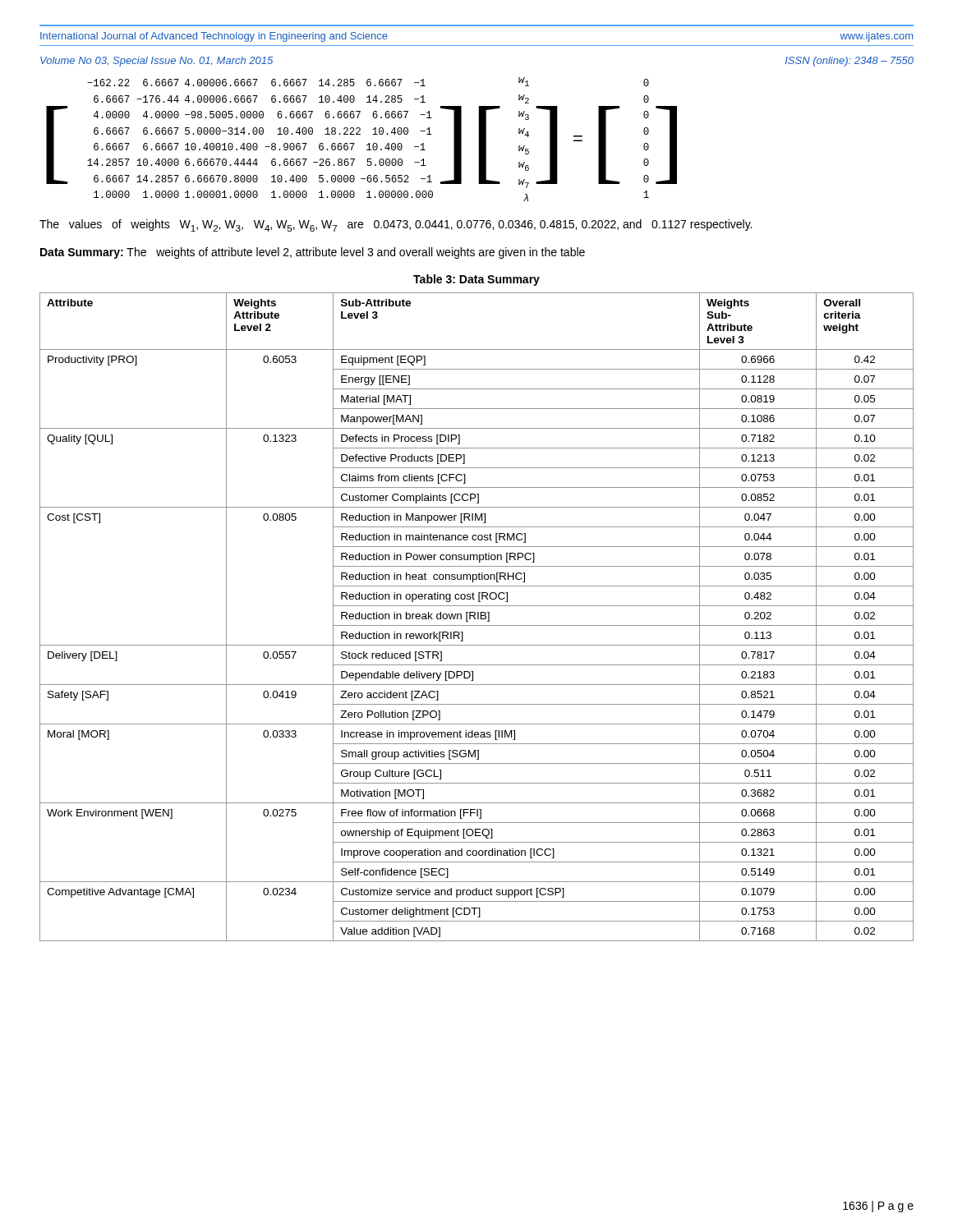The image size is (953, 1232).
Task: Locate the block of text that opens with "The values of weights W1, W2, W3, W4,"
Action: pos(396,225)
